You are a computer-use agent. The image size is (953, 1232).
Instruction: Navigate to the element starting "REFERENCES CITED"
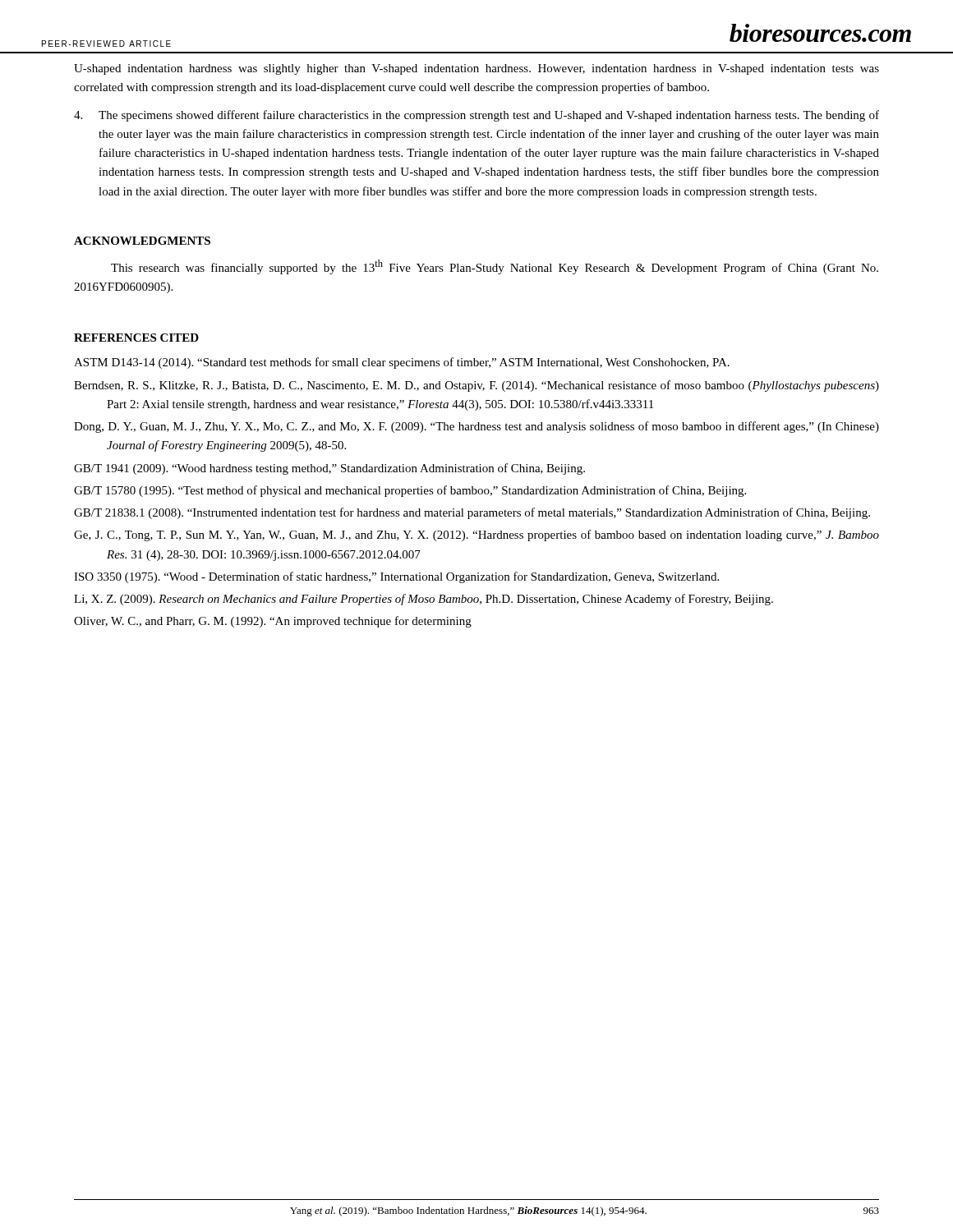(136, 338)
